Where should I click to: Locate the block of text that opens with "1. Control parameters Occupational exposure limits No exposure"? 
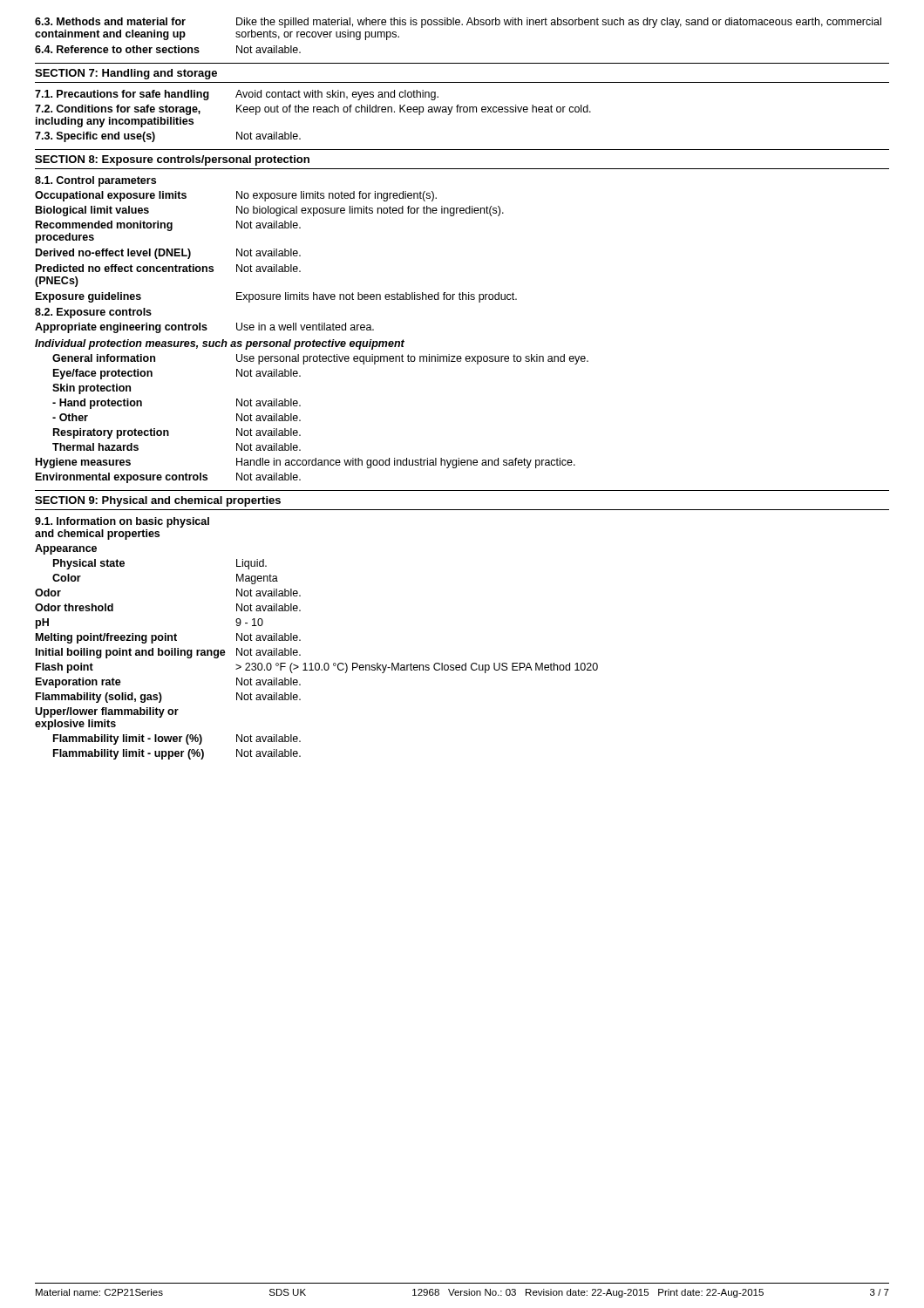tap(95, 181)
